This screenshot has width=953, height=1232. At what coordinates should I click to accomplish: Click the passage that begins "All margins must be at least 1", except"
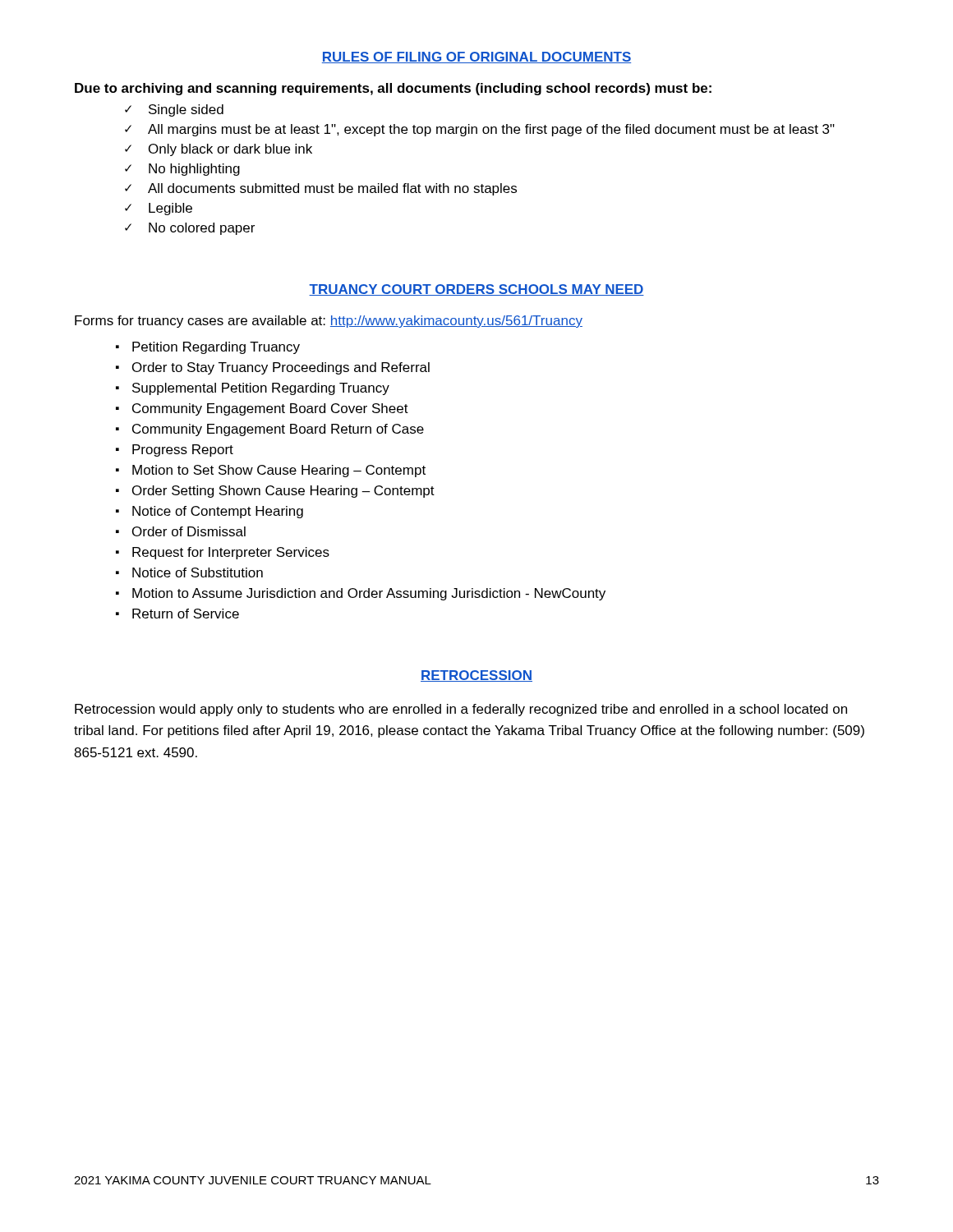pyautogui.click(x=491, y=129)
